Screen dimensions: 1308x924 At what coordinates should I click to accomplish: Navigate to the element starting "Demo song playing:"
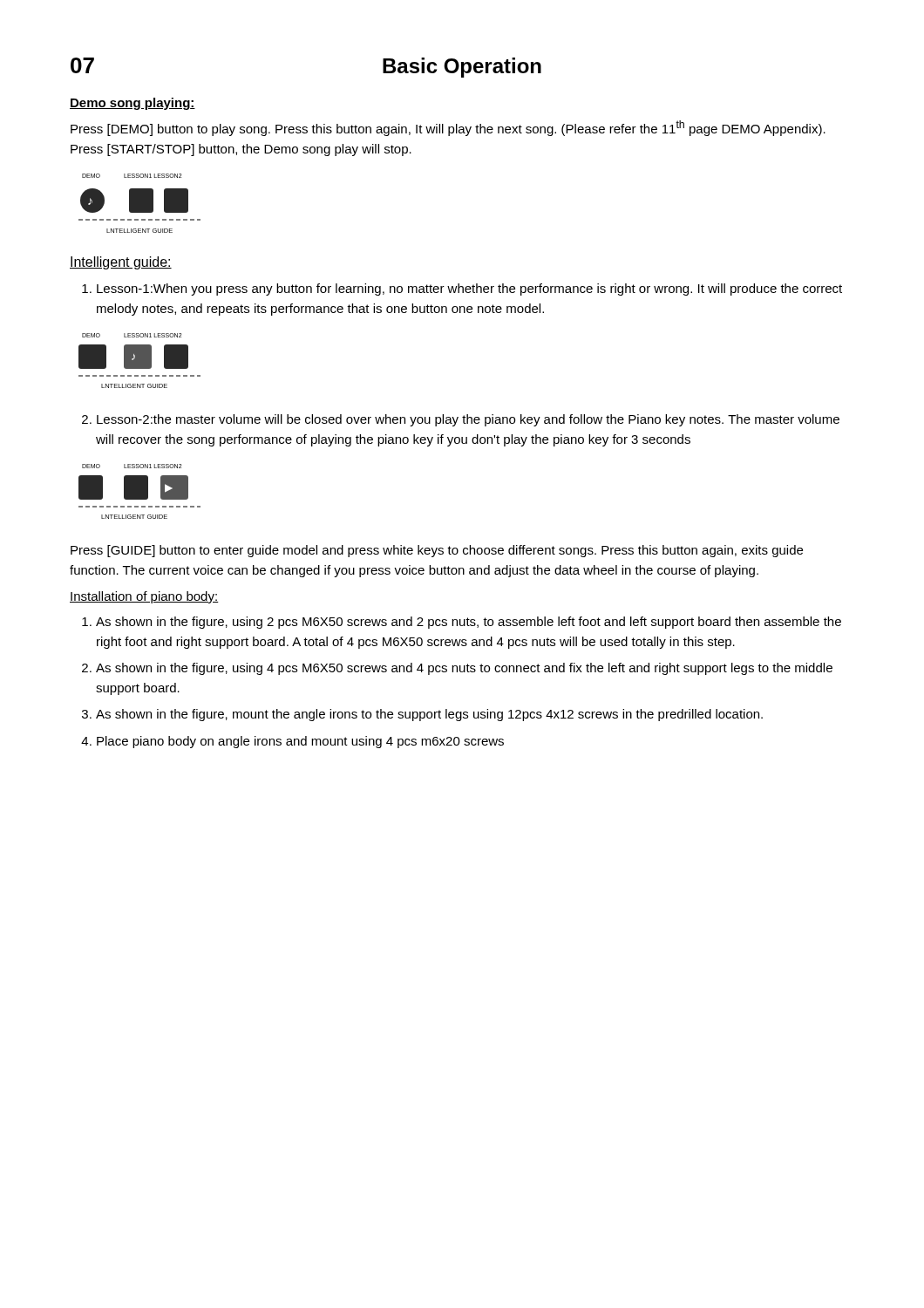[132, 102]
